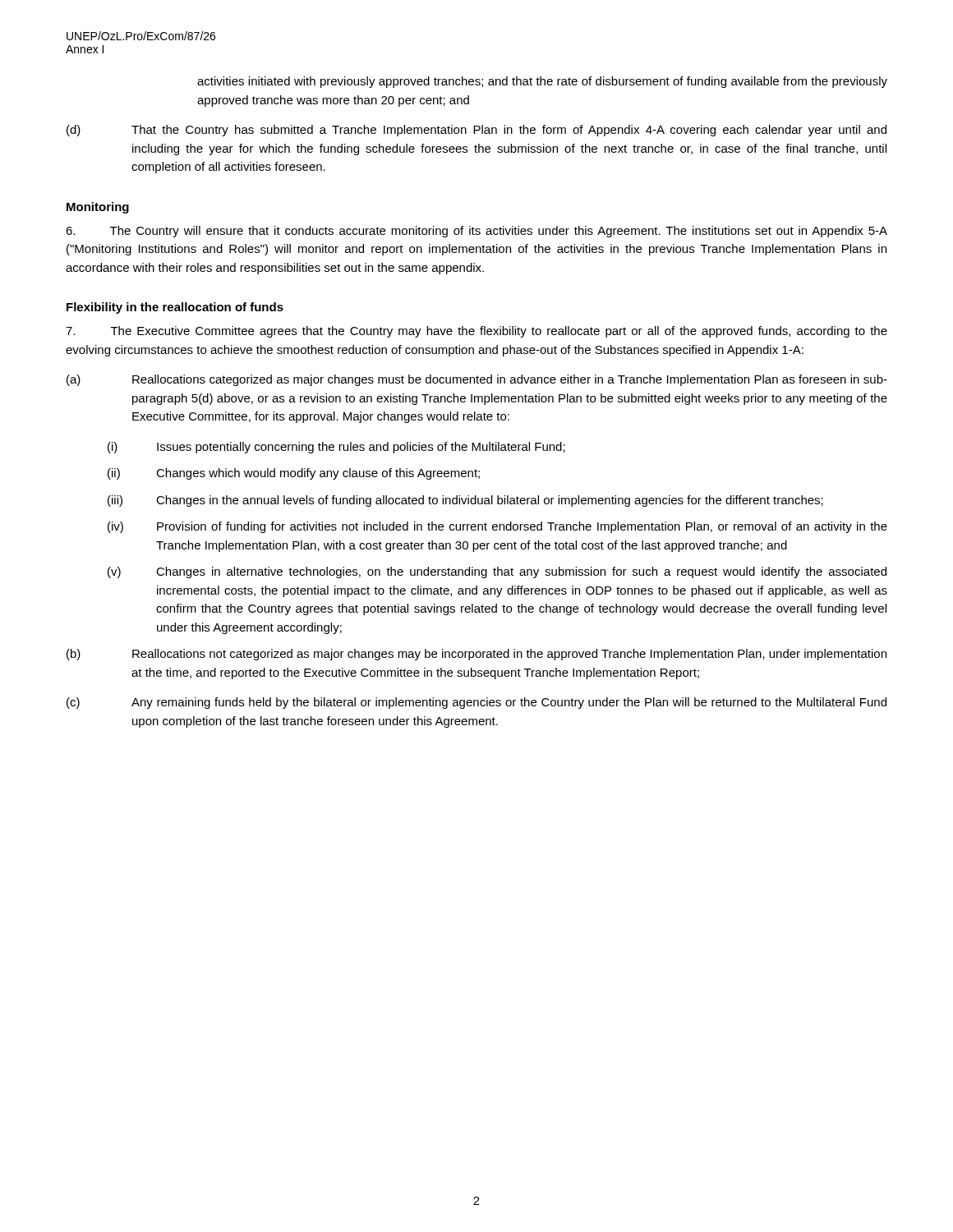Locate the block of text that opens with "(v) Changes in alternative technologies,"
The width and height of the screenshot is (953, 1232).
[497, 600]
